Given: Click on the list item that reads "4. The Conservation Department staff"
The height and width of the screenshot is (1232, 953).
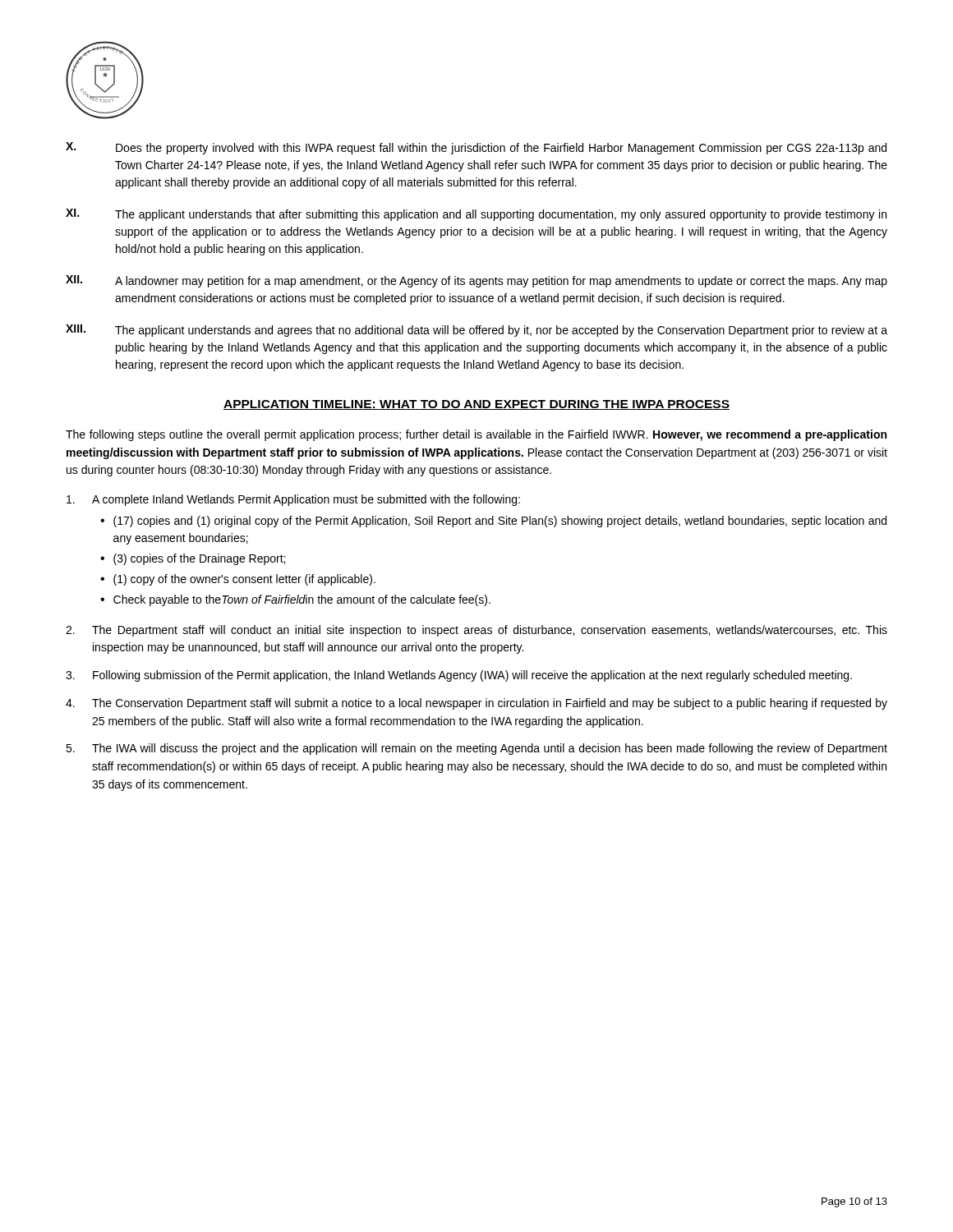Looking at the screenshot, I should coord(476,713).
